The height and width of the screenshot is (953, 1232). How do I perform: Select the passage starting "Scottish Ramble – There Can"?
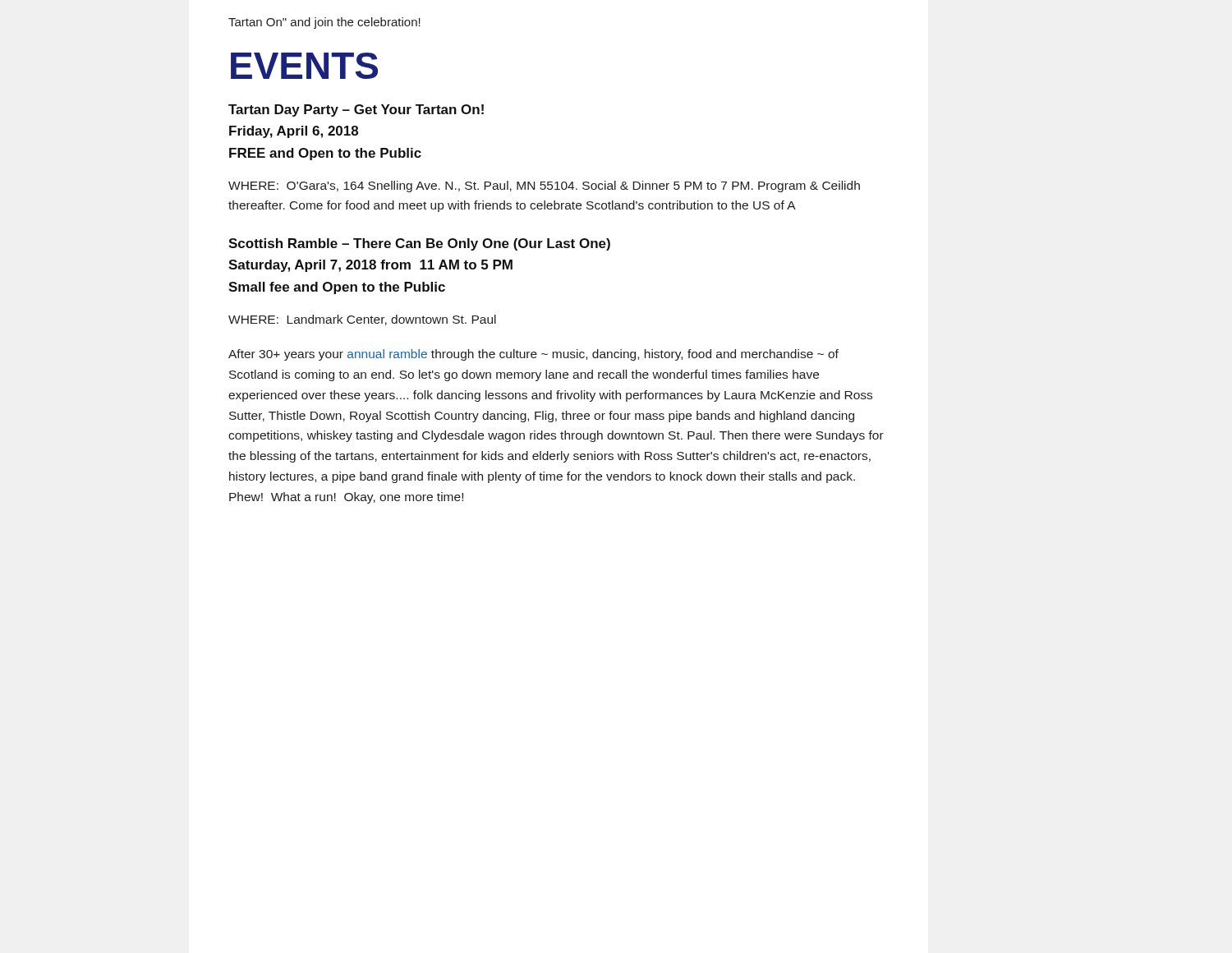[419, 244]
